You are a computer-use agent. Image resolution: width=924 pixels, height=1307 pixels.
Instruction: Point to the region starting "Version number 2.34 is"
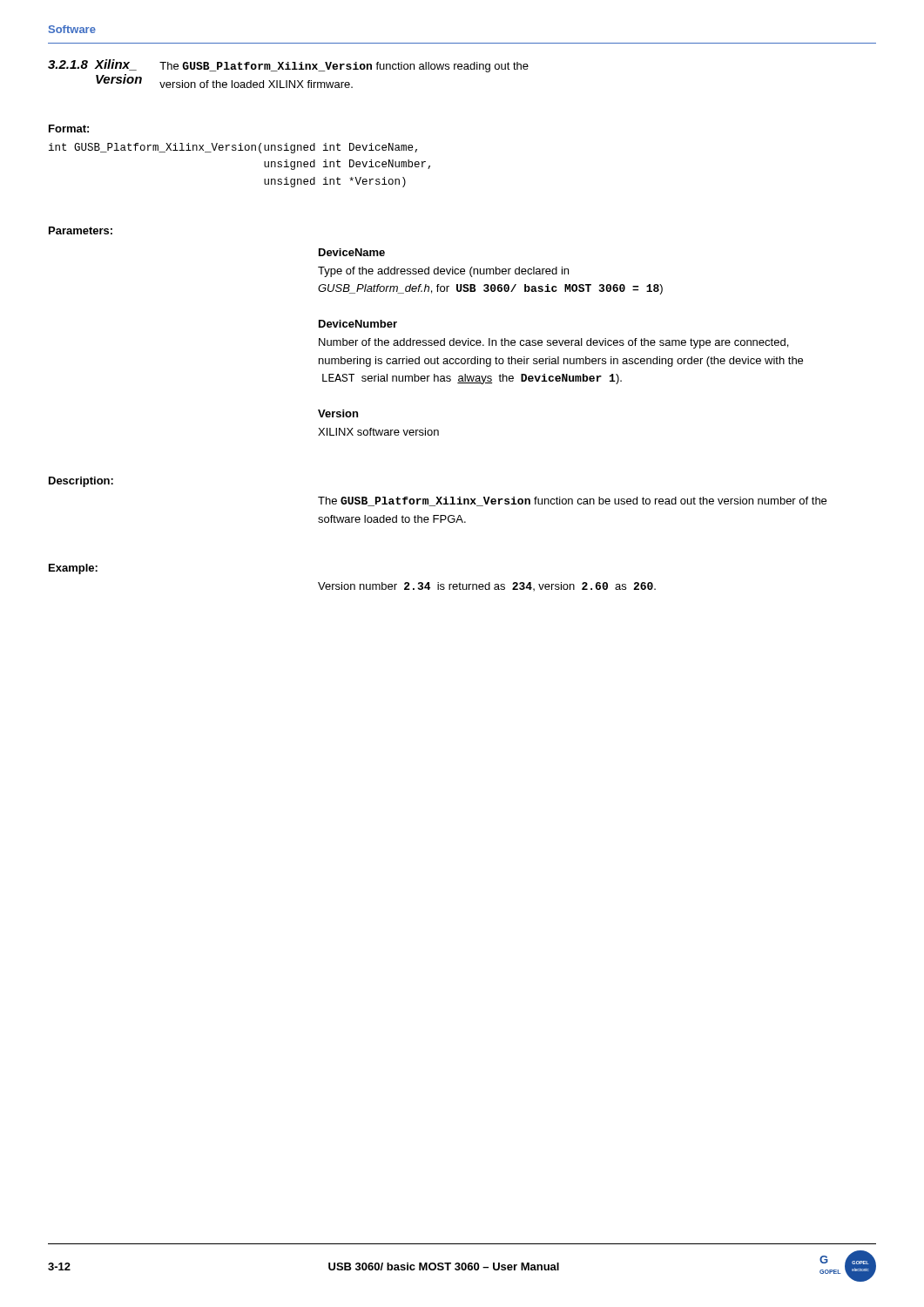tap(487, 587)
